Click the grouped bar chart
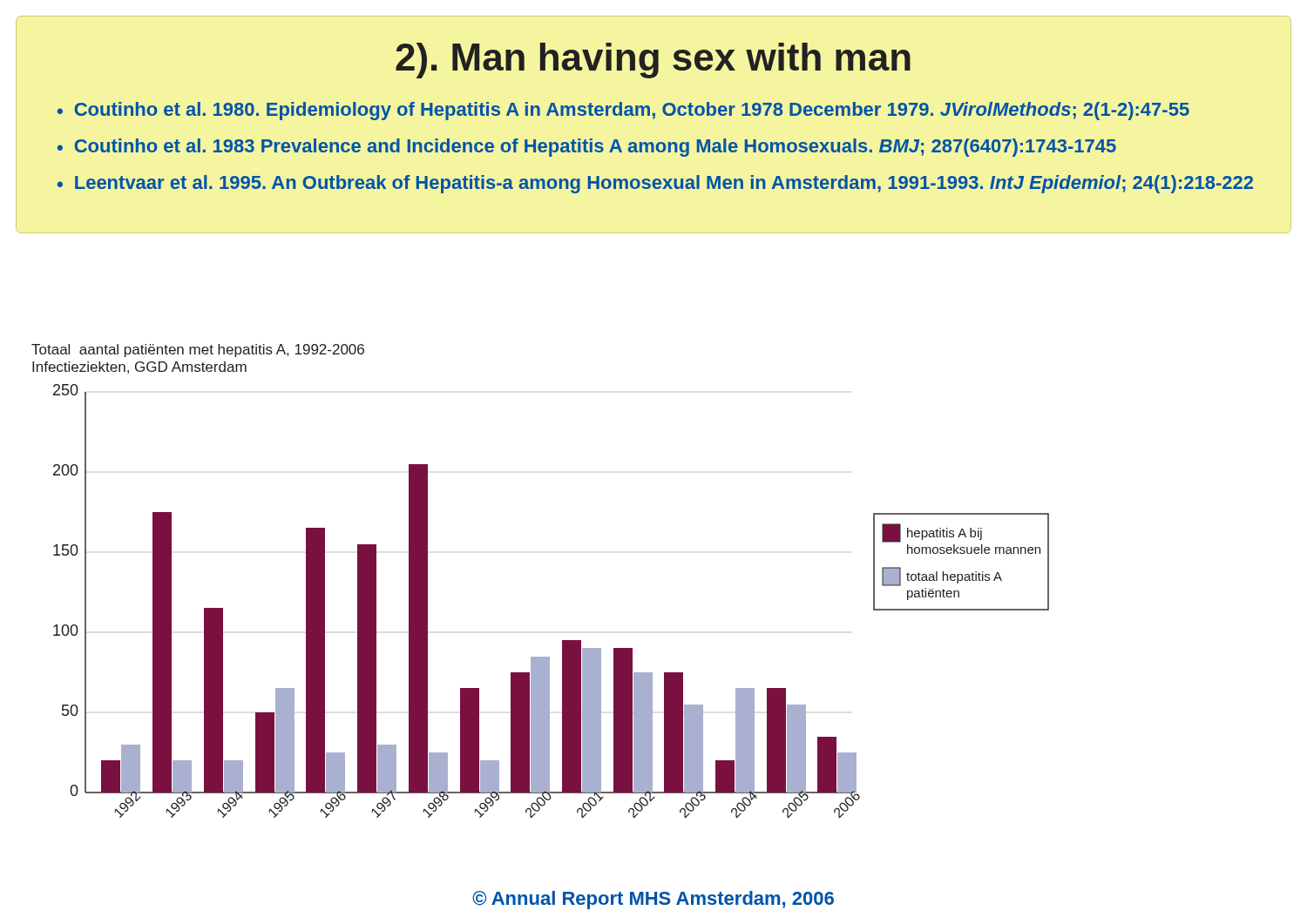This screenshot has width=1307, height=924. [x=538, y=627]
